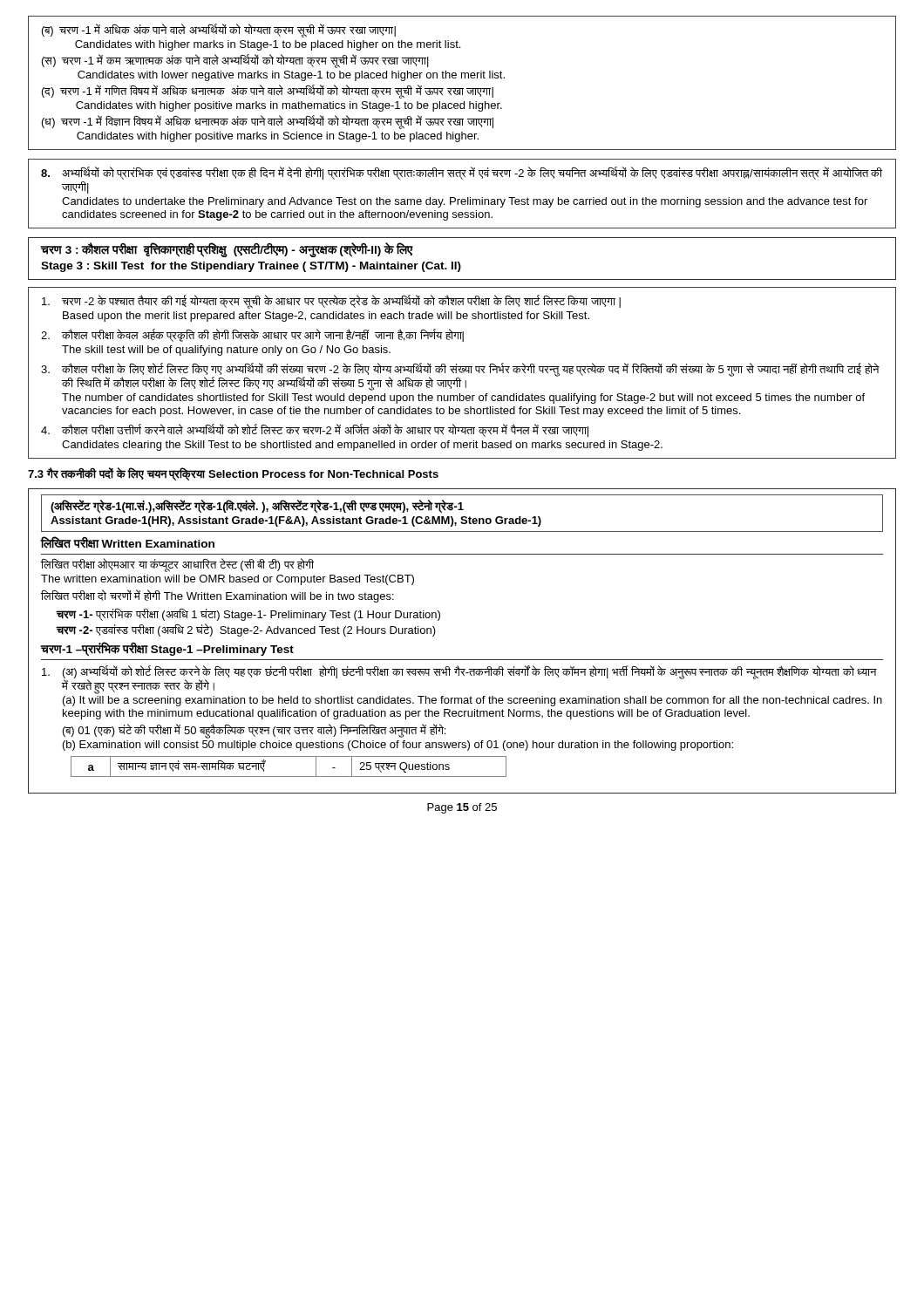The height and width of the screenshot is (1308, 924).
Task: Select the list item with the text "4. कौशल परीक्षा उत्तीर्ण"
Action: [352, 437]
